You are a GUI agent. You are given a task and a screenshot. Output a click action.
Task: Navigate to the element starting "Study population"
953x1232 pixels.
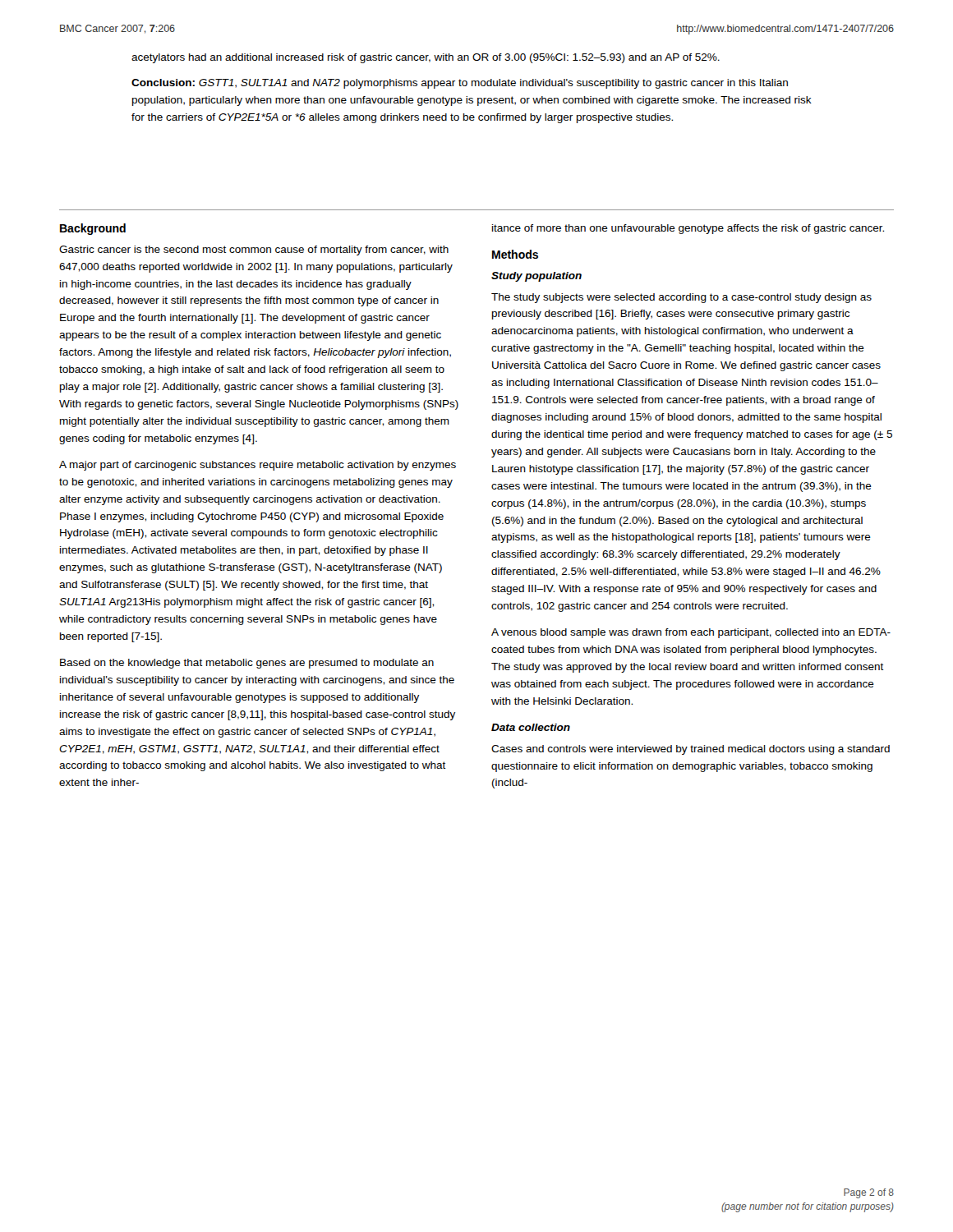coord(537,275)
